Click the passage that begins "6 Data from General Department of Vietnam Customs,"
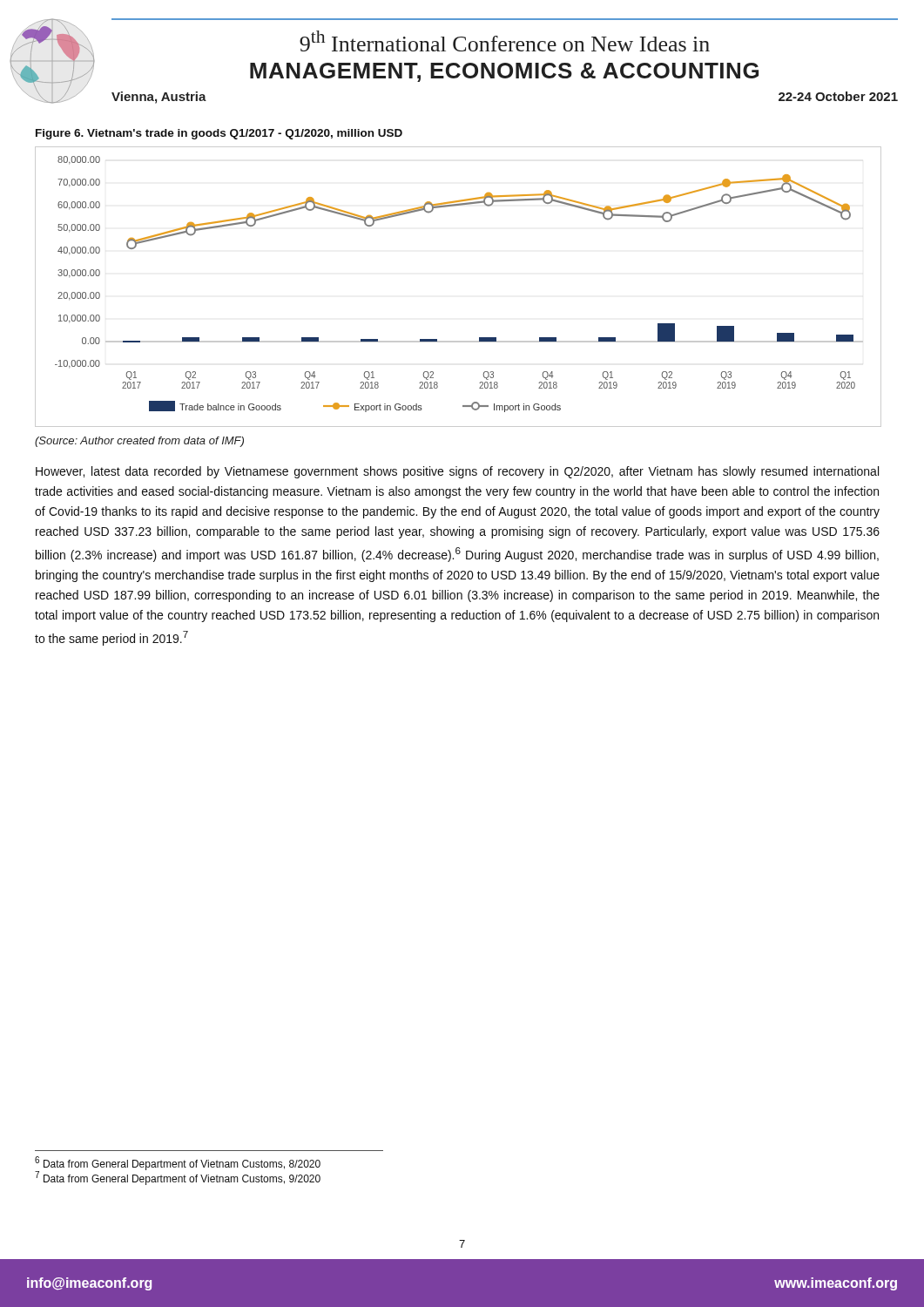924x1307 pixels. click(178, 1170)
